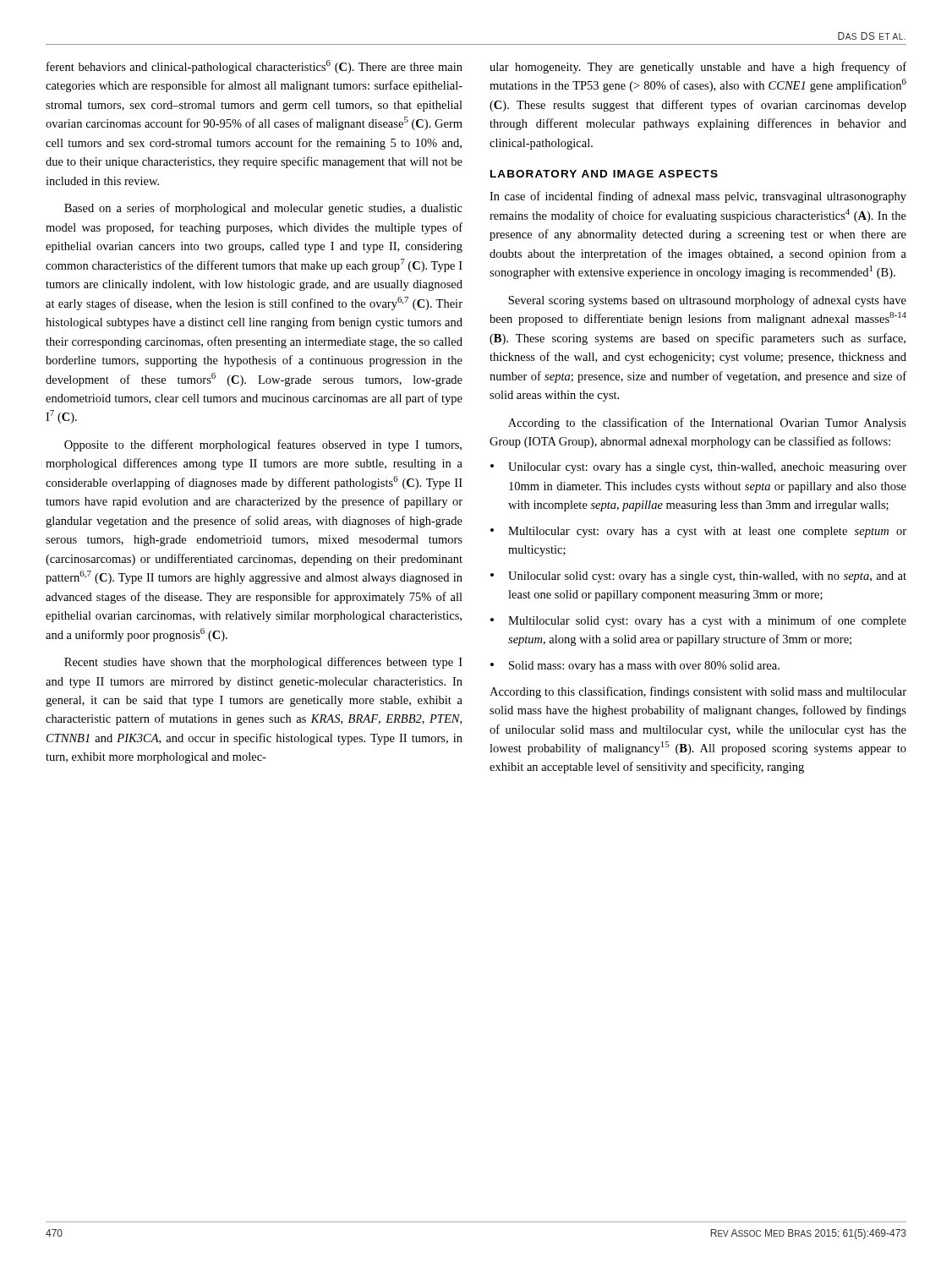Select the list item with the text "• Multilocular cyst:"

coord(698,540)
